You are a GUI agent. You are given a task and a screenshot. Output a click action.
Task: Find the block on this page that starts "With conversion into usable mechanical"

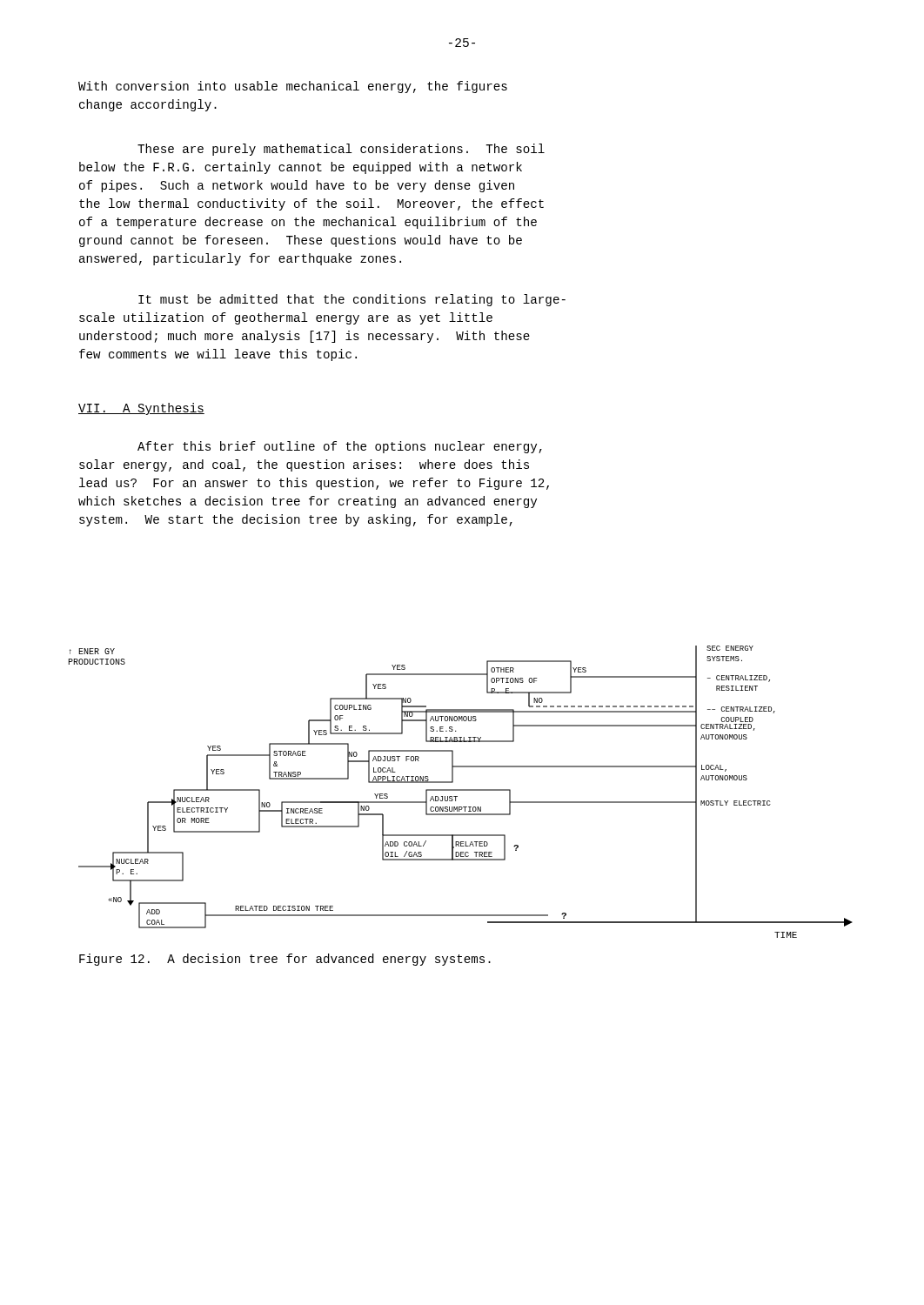tap(293, 96)
